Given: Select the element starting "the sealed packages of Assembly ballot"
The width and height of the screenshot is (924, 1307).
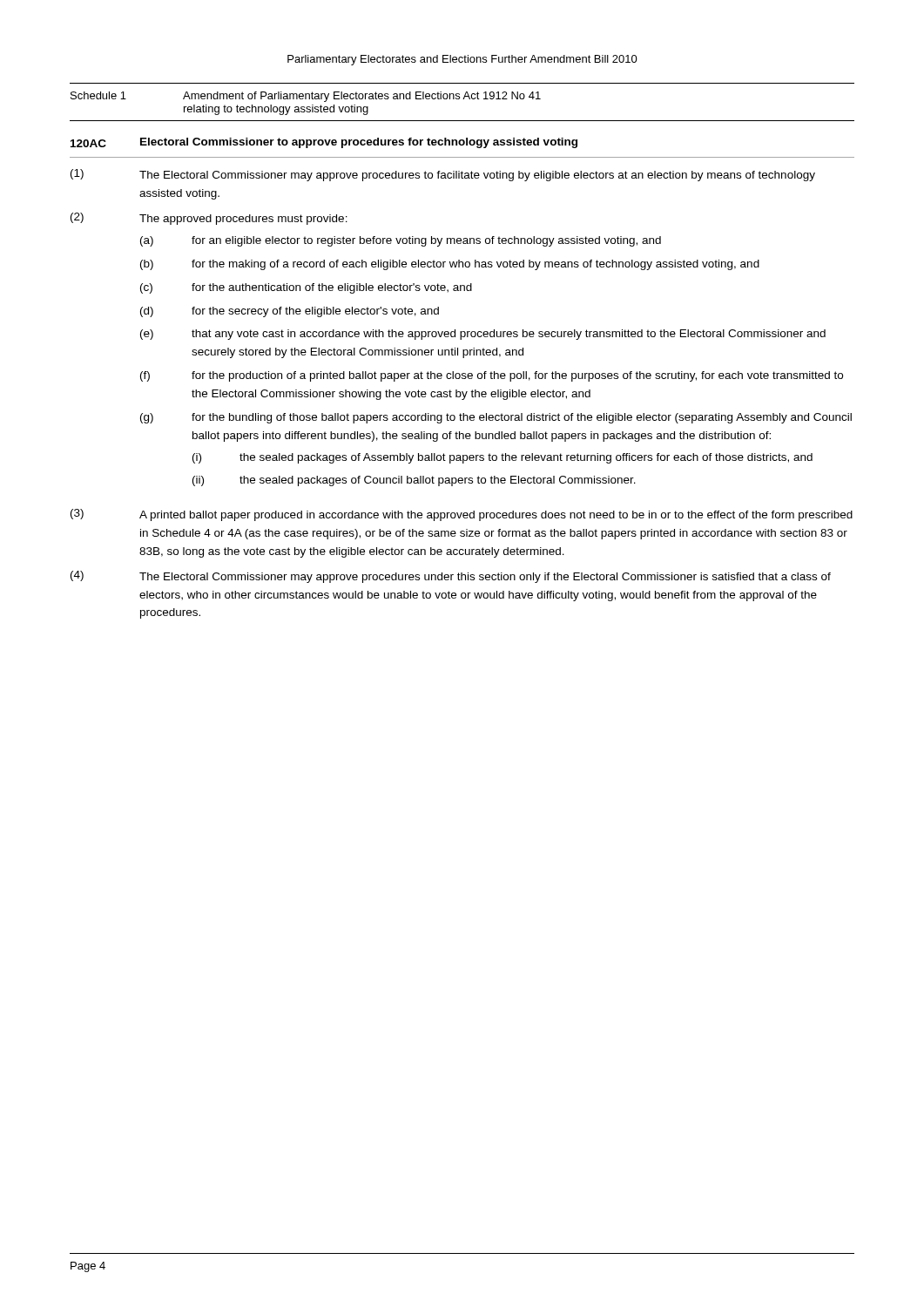Looking at the screenshot, I should pos(526,457).
